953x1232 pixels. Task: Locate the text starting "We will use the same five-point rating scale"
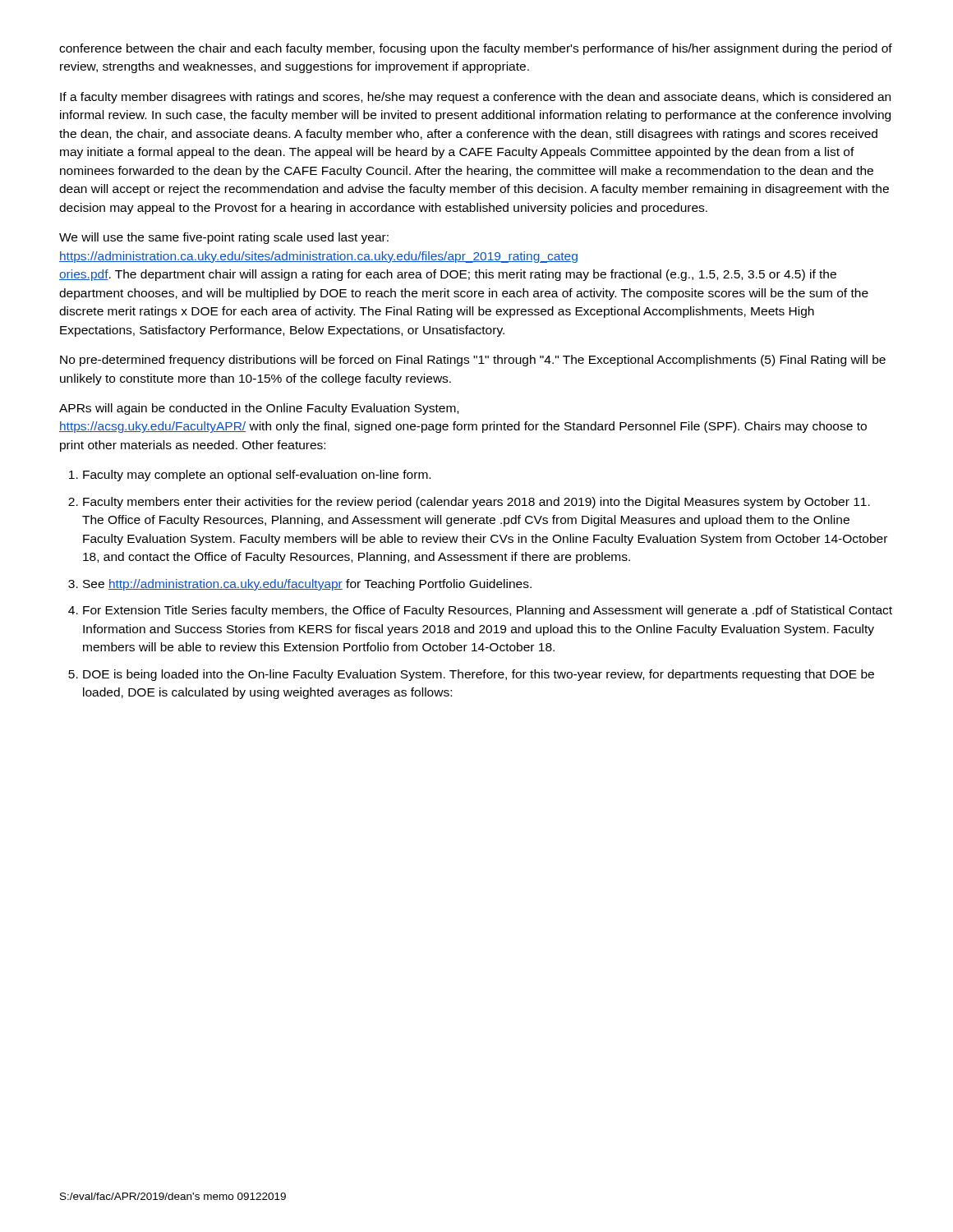click(x=476, y=284)
